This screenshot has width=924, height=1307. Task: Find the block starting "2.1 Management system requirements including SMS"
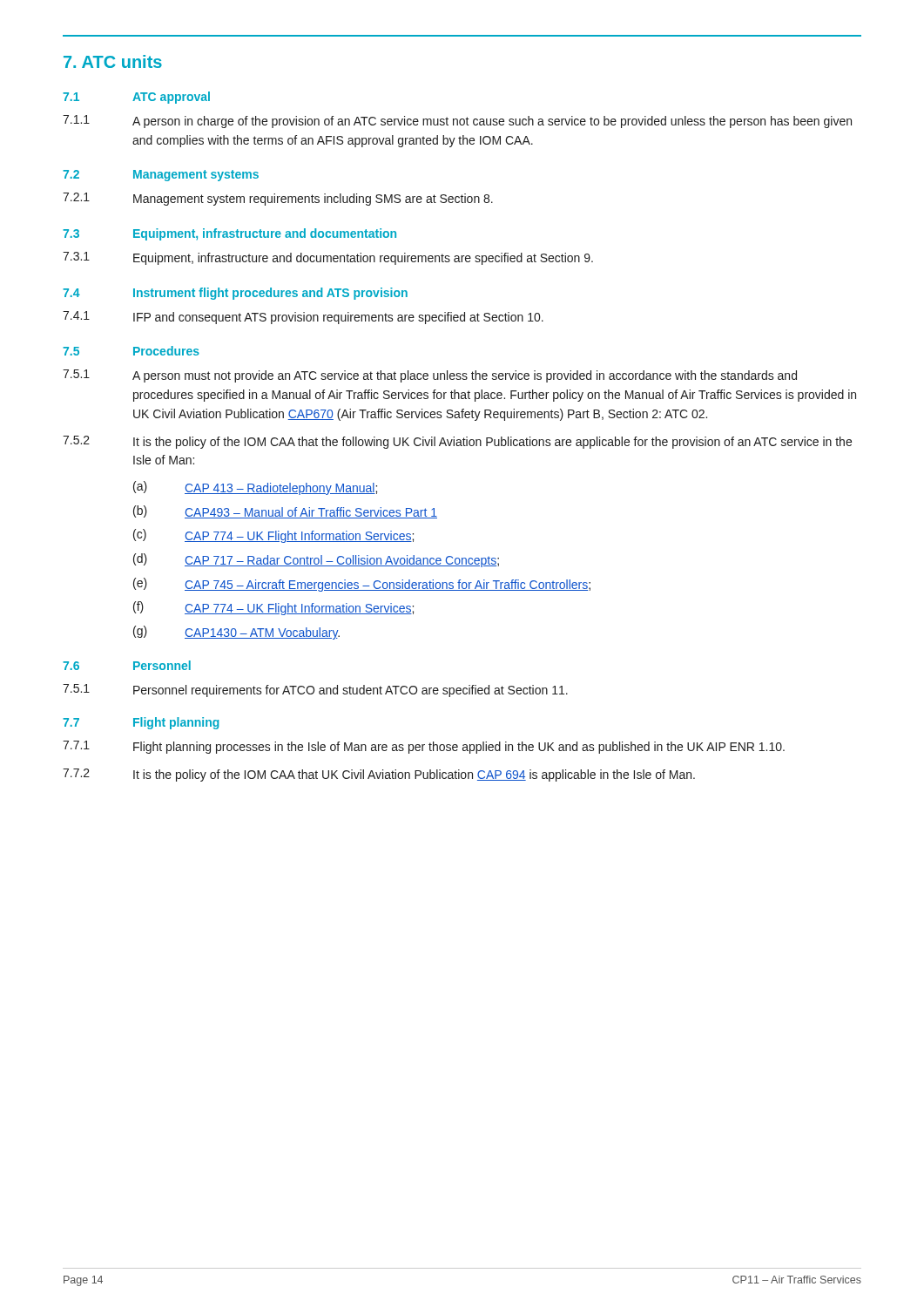pos(462,200)
